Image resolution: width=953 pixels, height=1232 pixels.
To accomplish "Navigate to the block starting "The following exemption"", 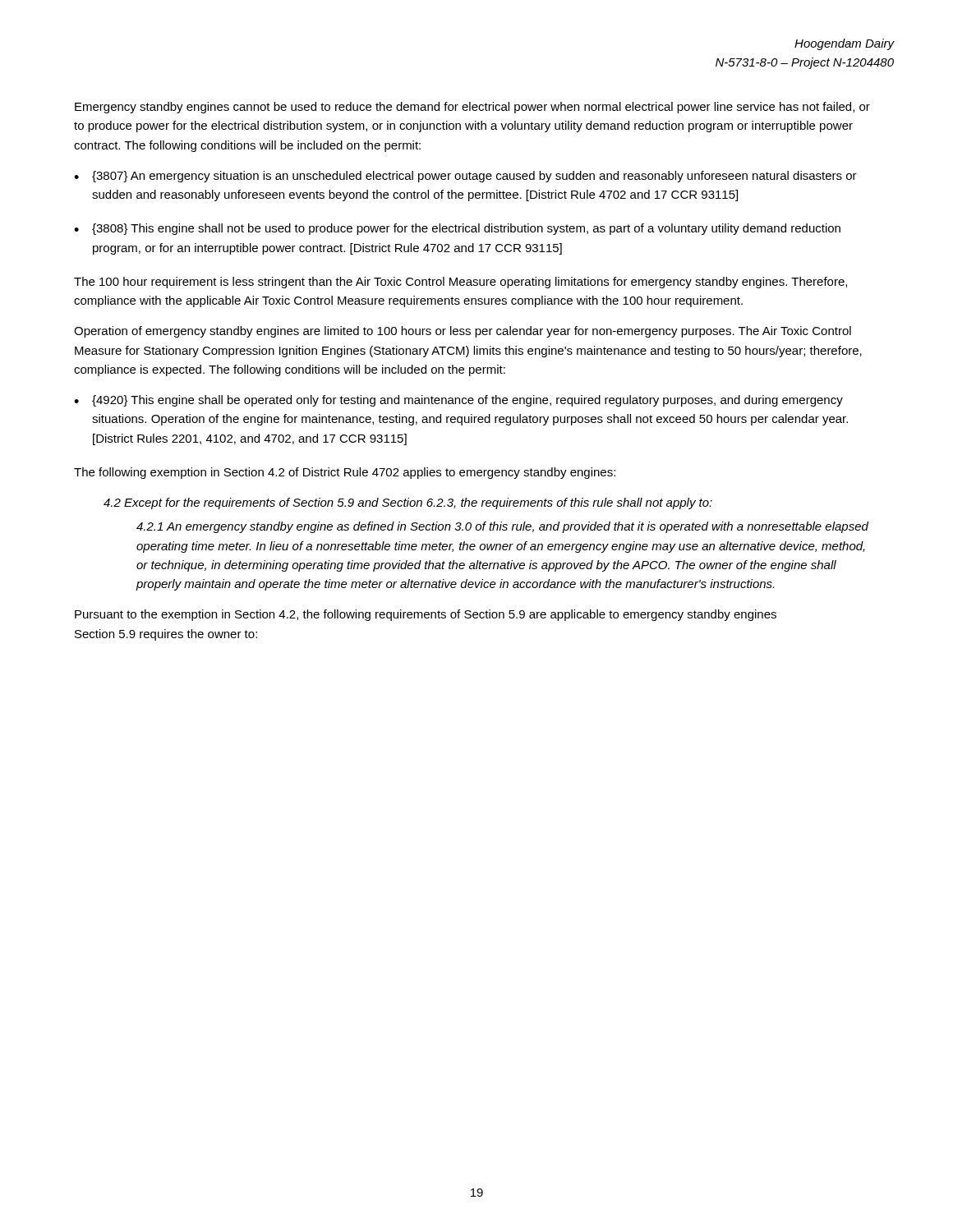I will [476, 472].
